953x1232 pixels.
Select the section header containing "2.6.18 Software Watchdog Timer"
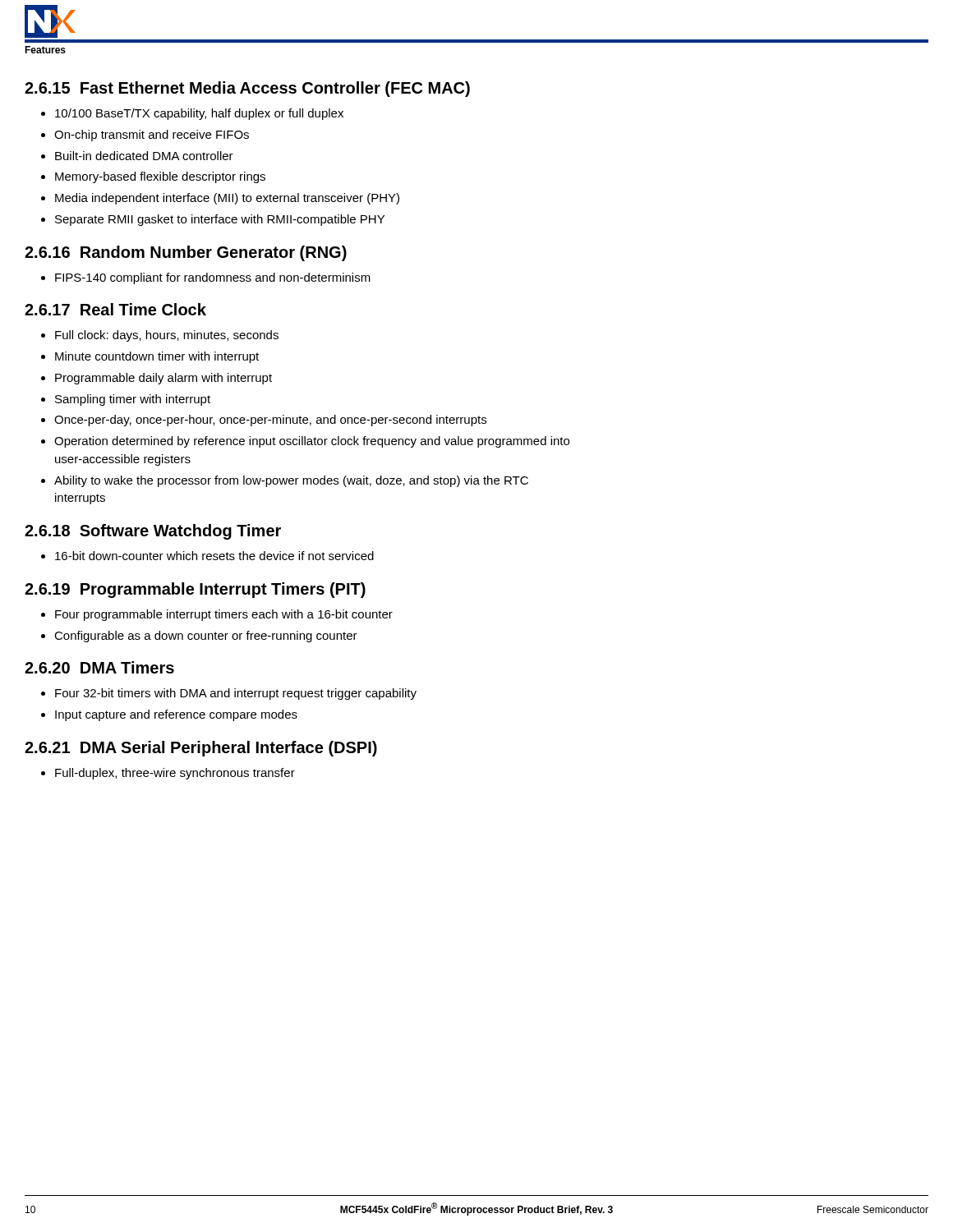coord(153,531)
